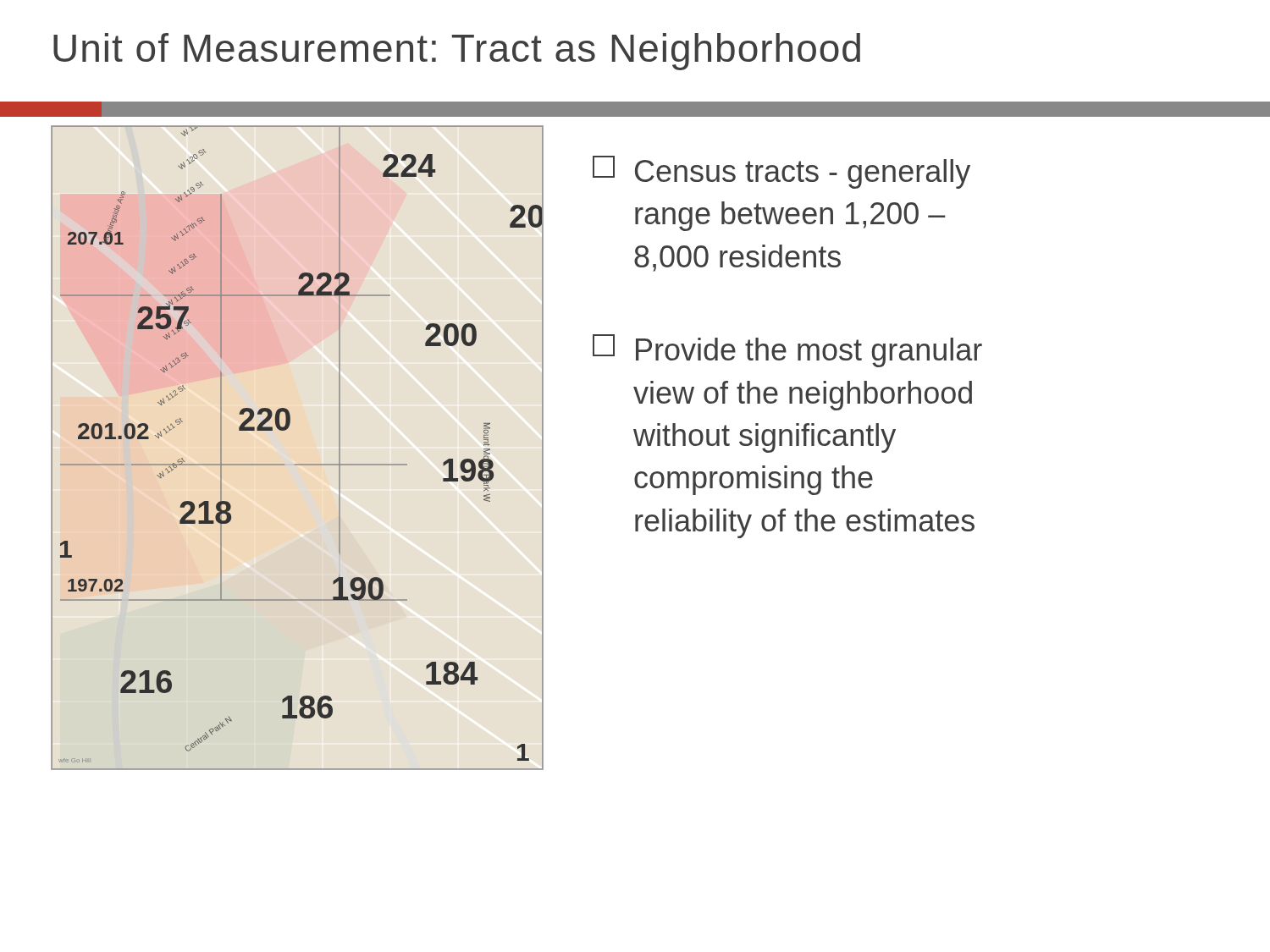
Task: Find the region starting "Census tracts - generallyrange between 1,200 –8,000"
Action: (x=782, y=215)
